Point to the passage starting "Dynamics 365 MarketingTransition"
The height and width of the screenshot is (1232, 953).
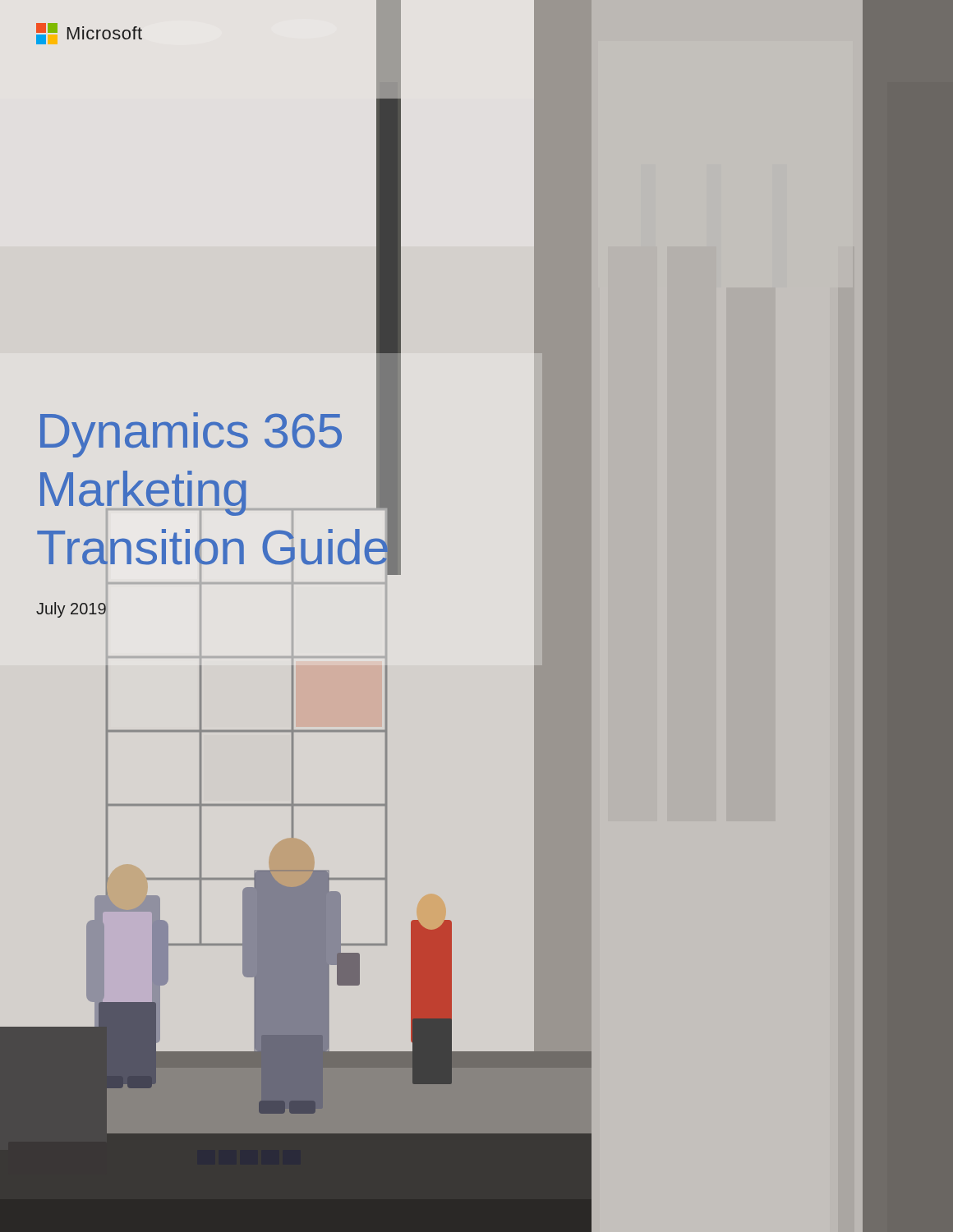[291, 490]
